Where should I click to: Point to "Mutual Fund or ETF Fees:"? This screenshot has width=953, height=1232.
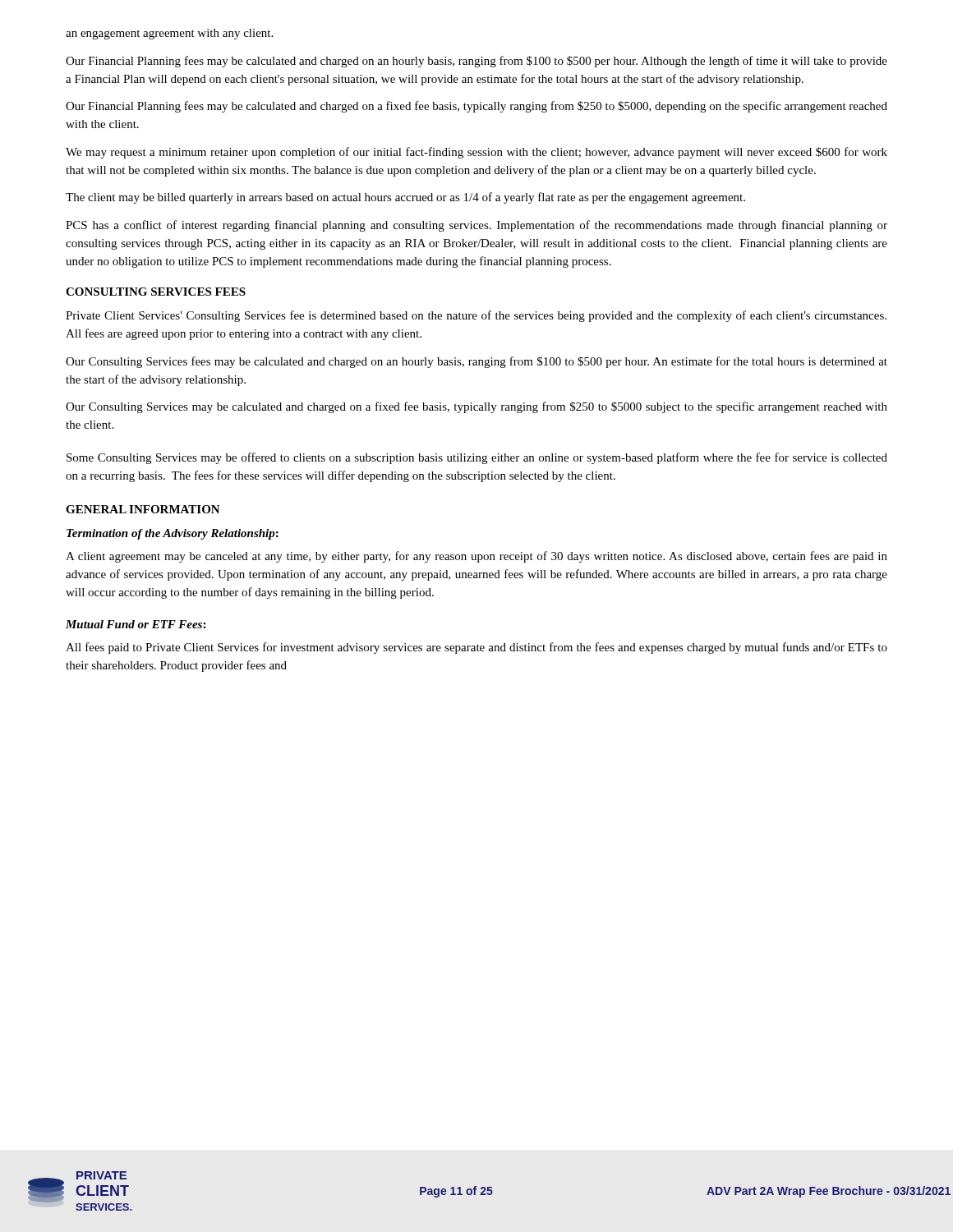pyautogui.click(x=136, y=624)
